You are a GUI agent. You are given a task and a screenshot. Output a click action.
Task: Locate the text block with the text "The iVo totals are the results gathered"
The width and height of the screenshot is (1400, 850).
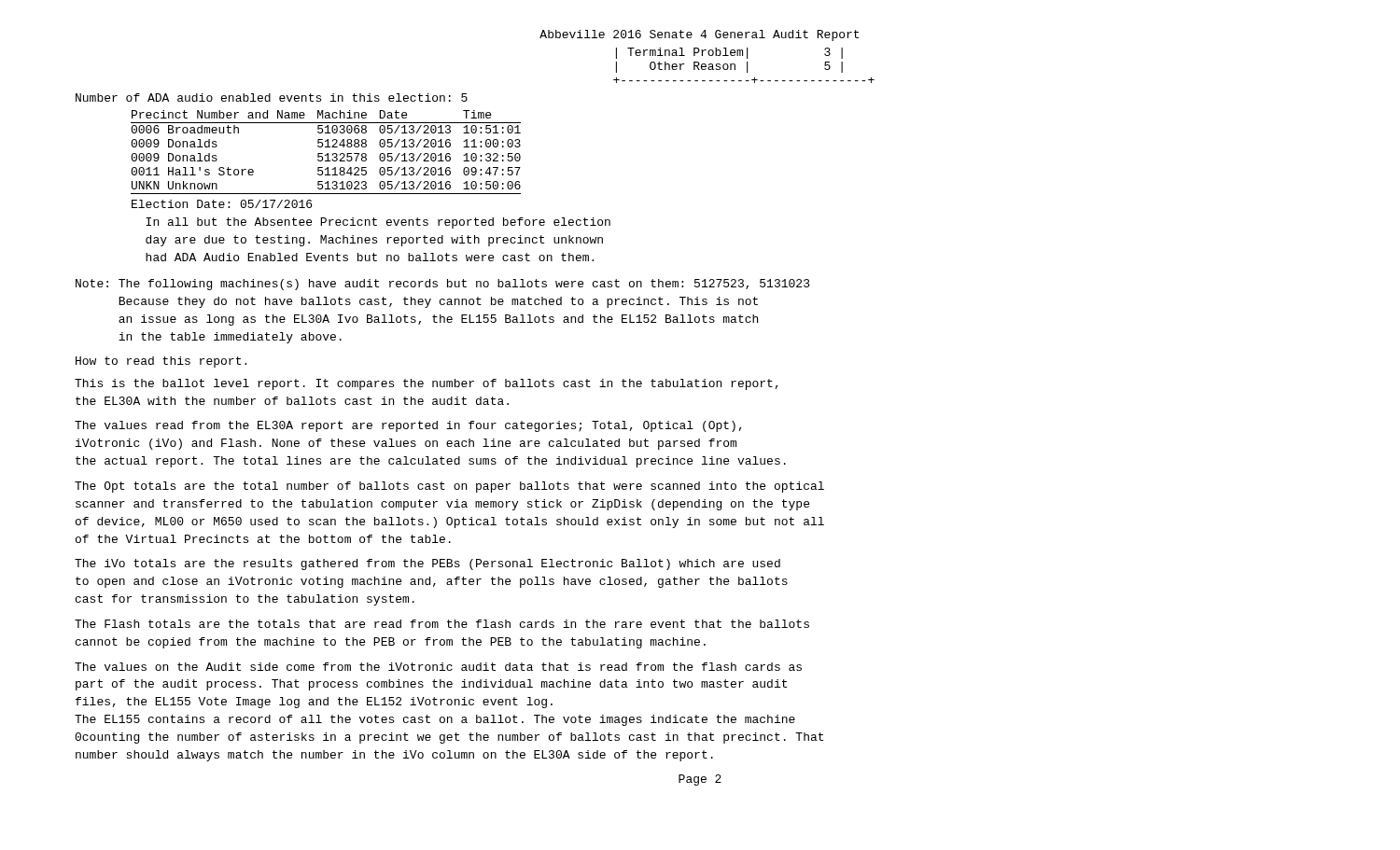[431, 582]
